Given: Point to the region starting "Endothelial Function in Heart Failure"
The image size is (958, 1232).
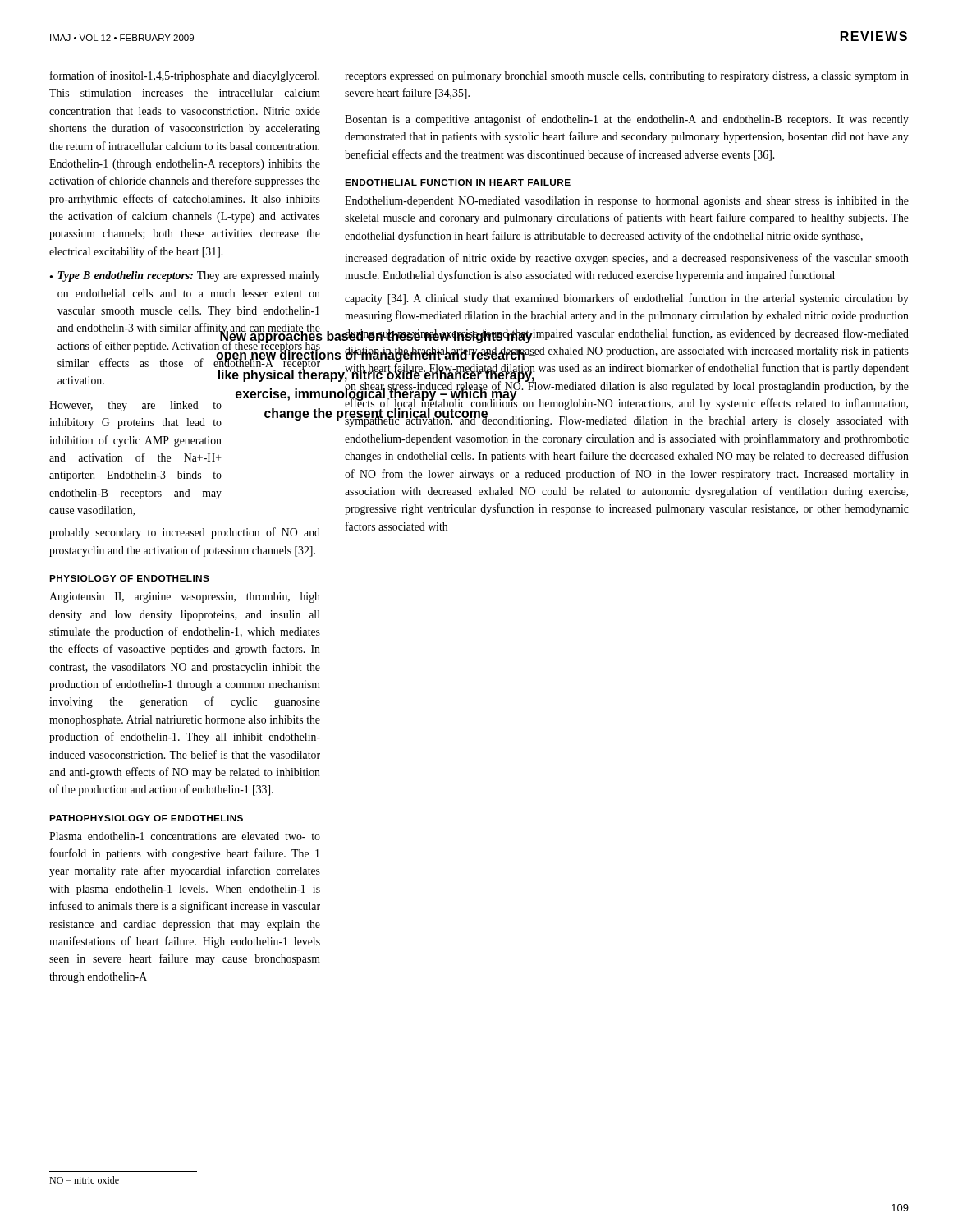Looking at the screenshot, I should click(x=458, y=182).
